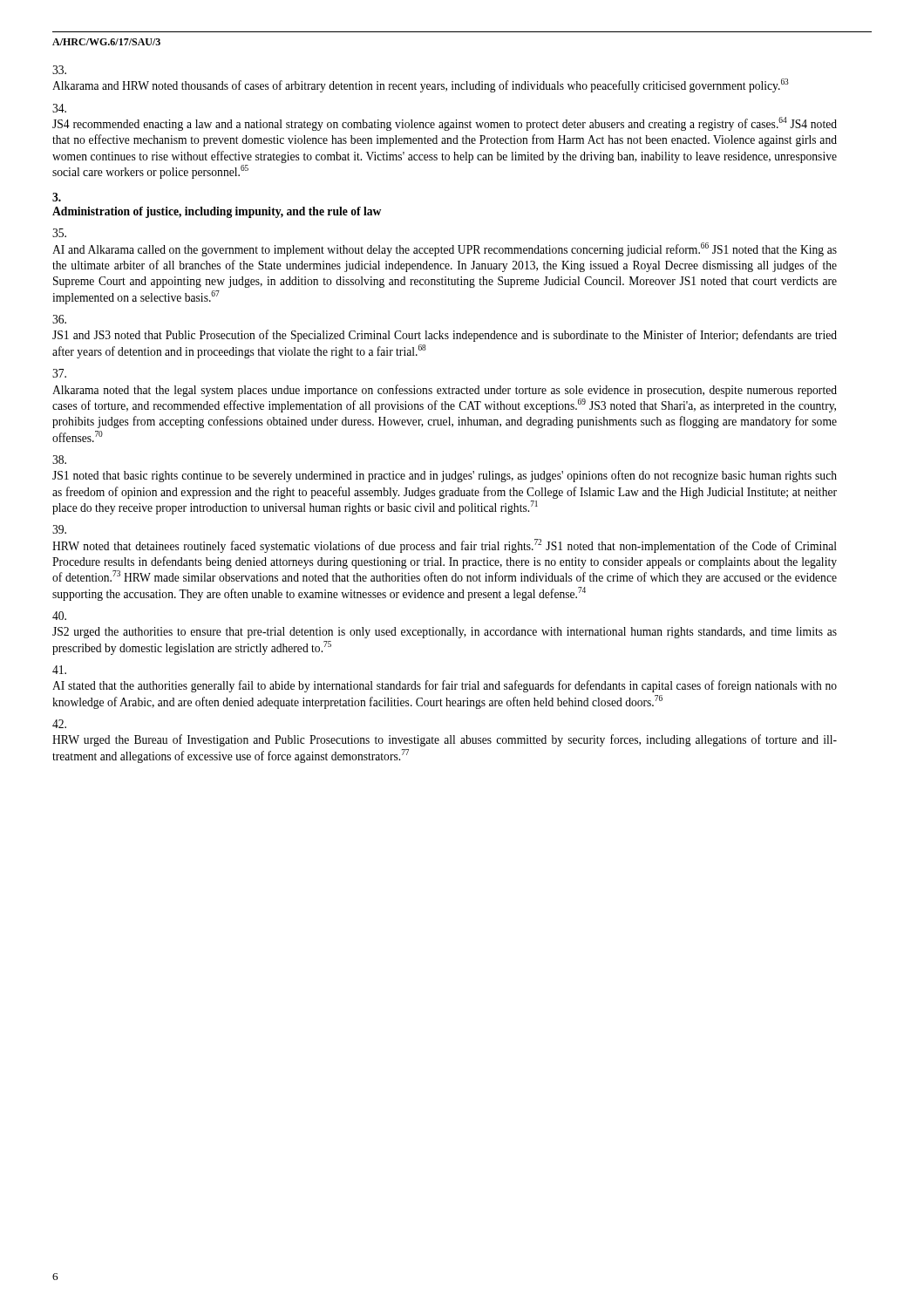Click on the text block containing "JS2 urged the authorities to ensure that pre-trial"
The height and width of the screenshot is (1308, 924).
click(x=445, y=633)
